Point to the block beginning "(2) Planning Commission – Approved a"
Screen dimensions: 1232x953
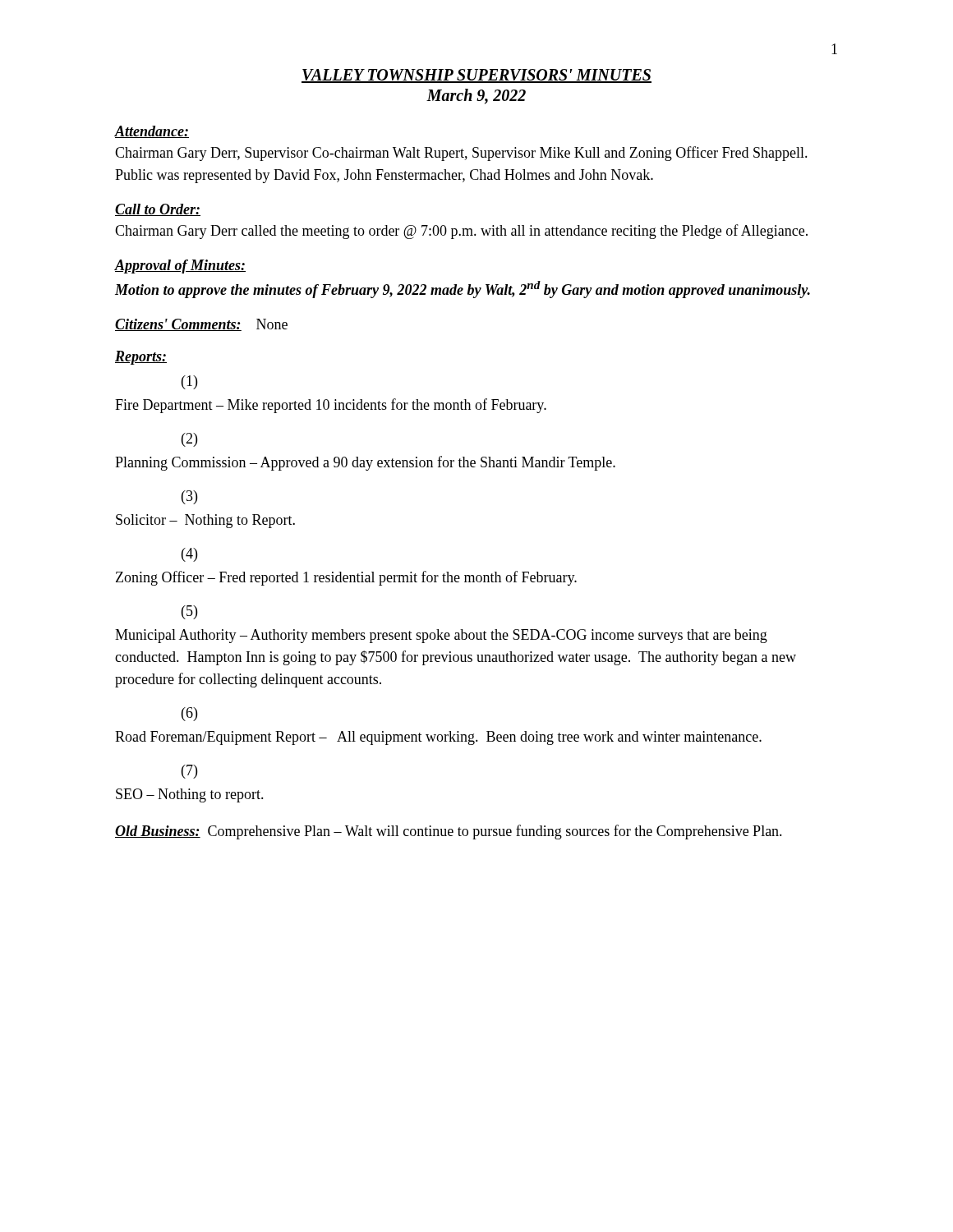point(476,451)
